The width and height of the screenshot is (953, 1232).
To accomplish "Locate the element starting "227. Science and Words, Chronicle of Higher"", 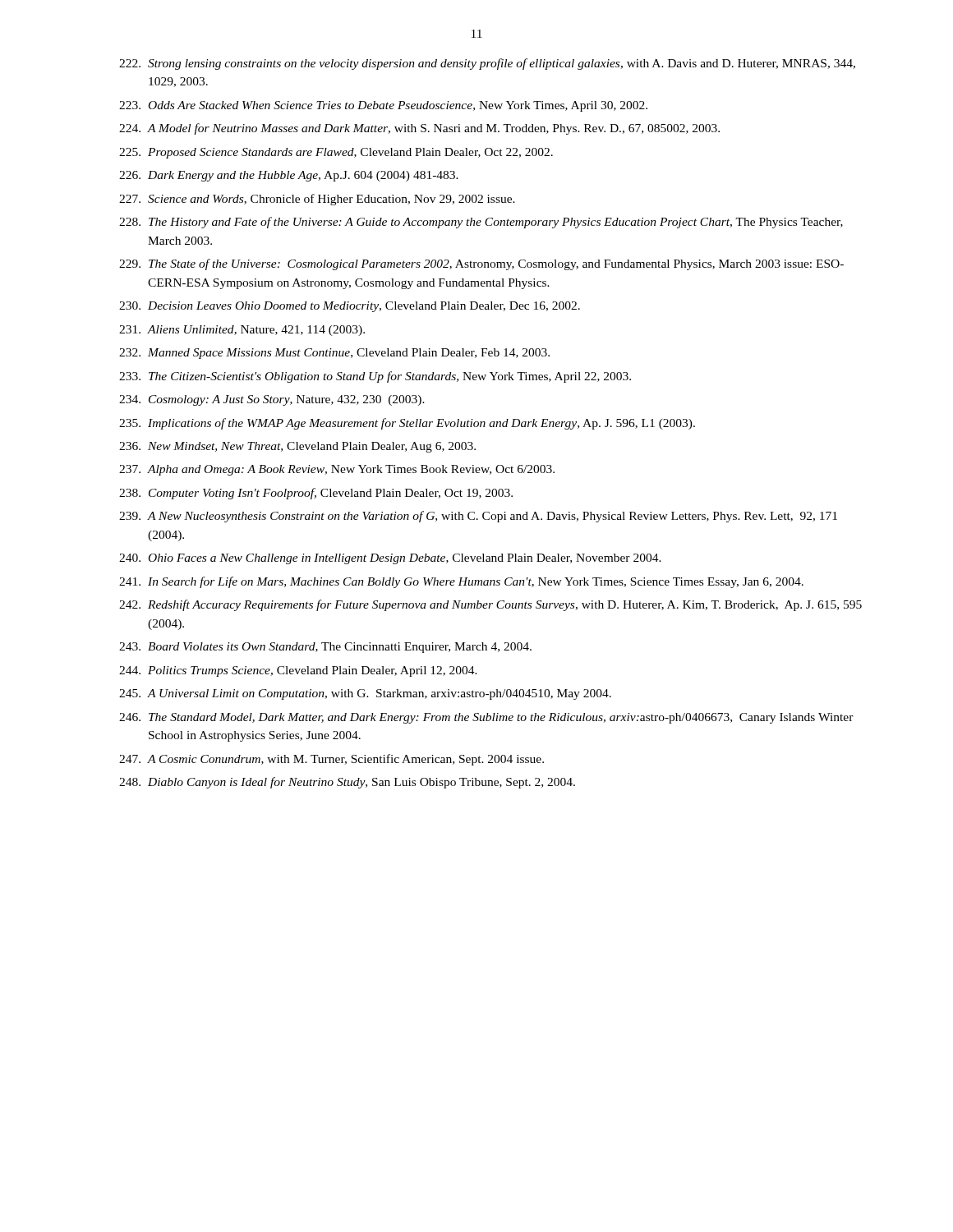I will click(x=485, y=199).
